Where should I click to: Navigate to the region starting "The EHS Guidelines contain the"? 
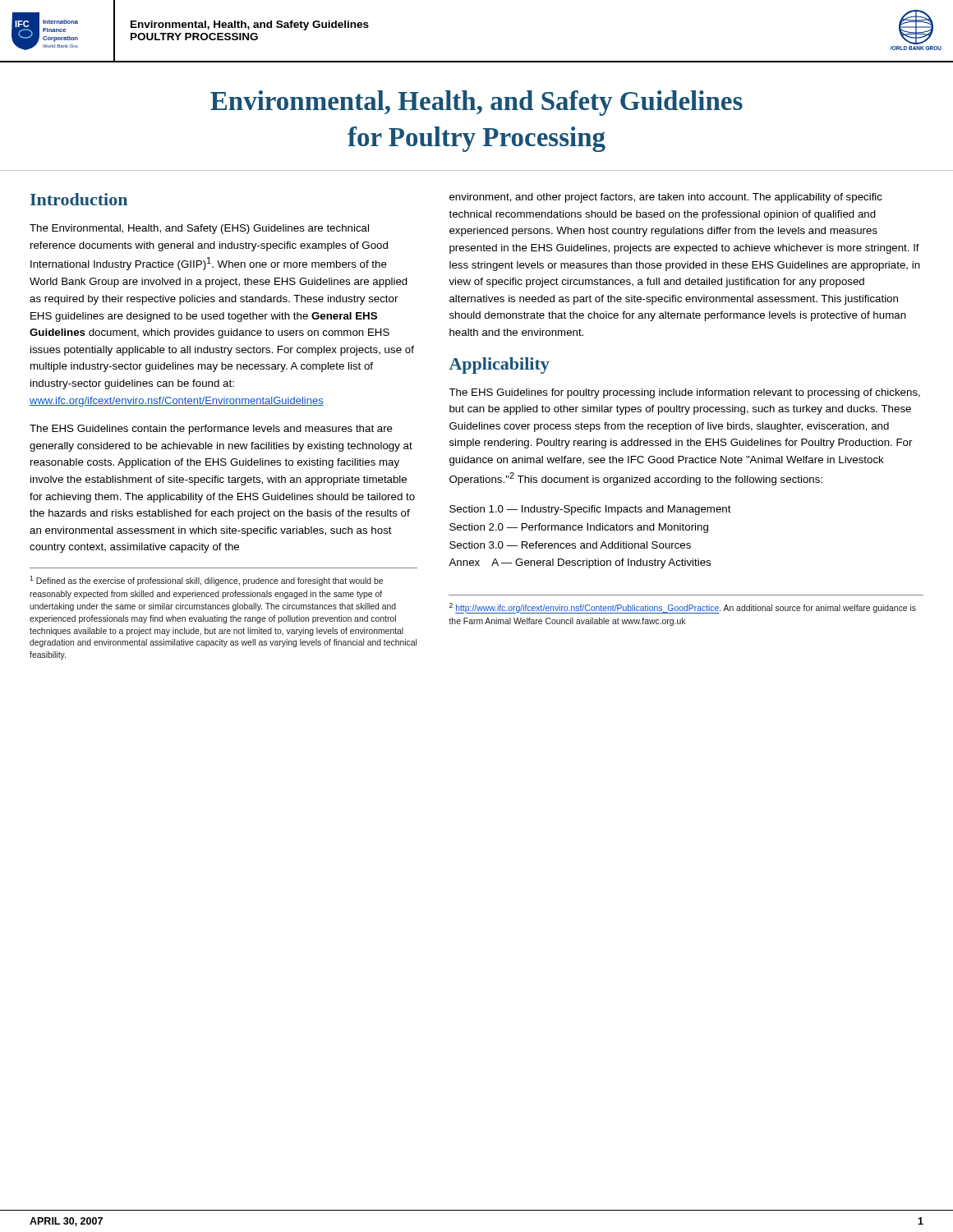click(222, 488)
